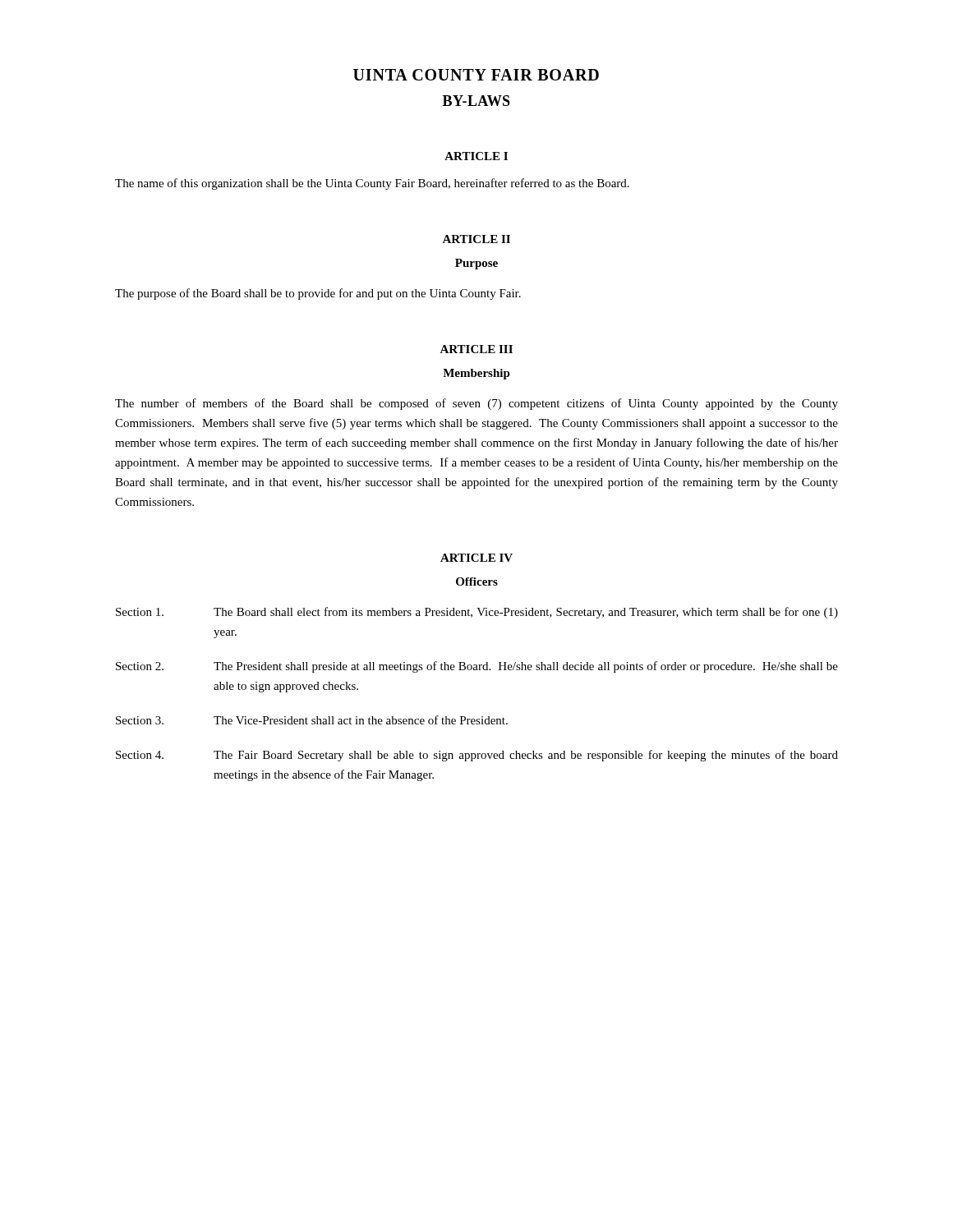953x1232 pixels.
Task: Click on the title that says "UINTA COUNTY FAIR"
Action: pyautogui.click(x=476, y=88)
